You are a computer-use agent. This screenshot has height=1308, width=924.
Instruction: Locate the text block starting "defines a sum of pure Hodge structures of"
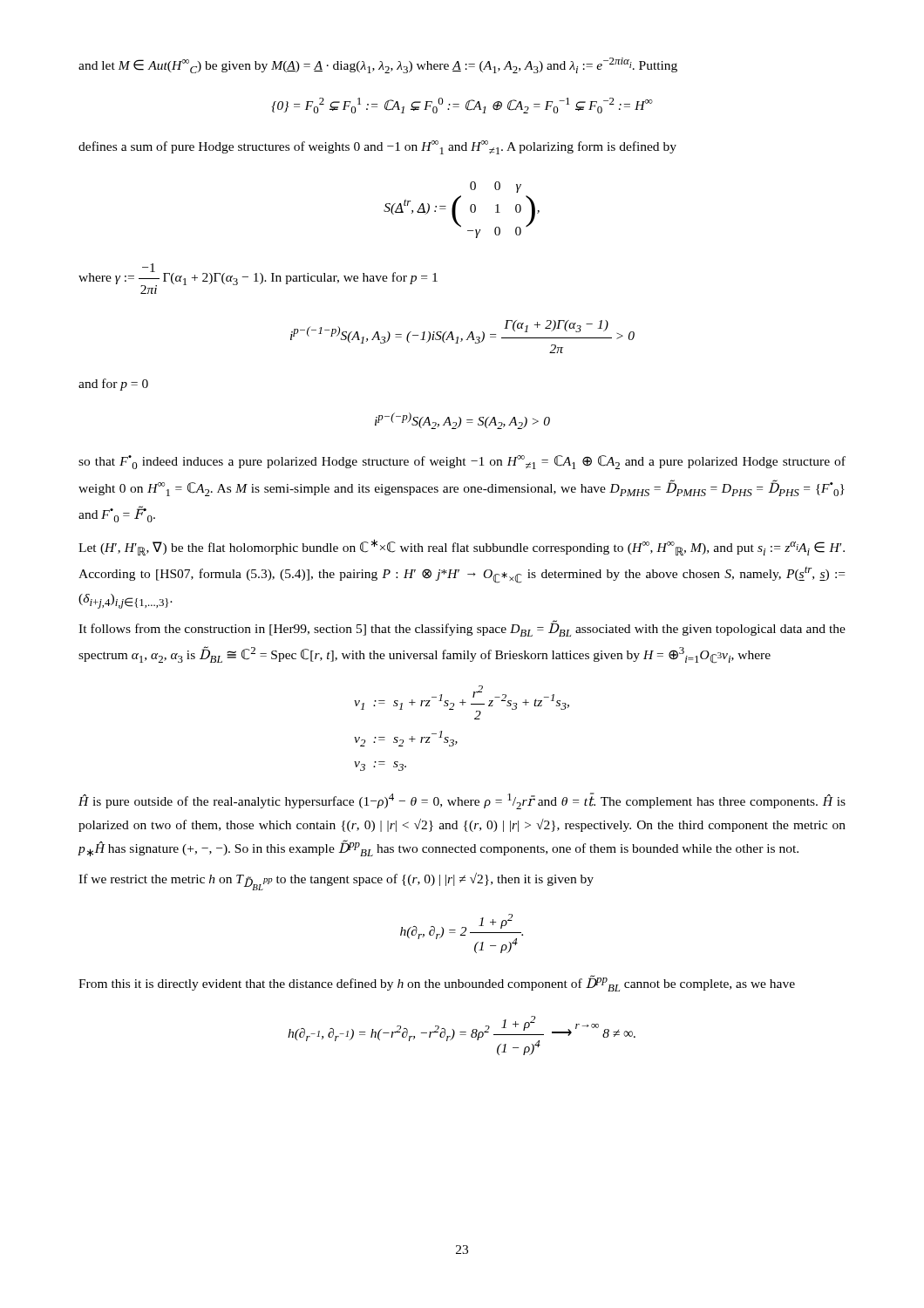coord(377,146)
